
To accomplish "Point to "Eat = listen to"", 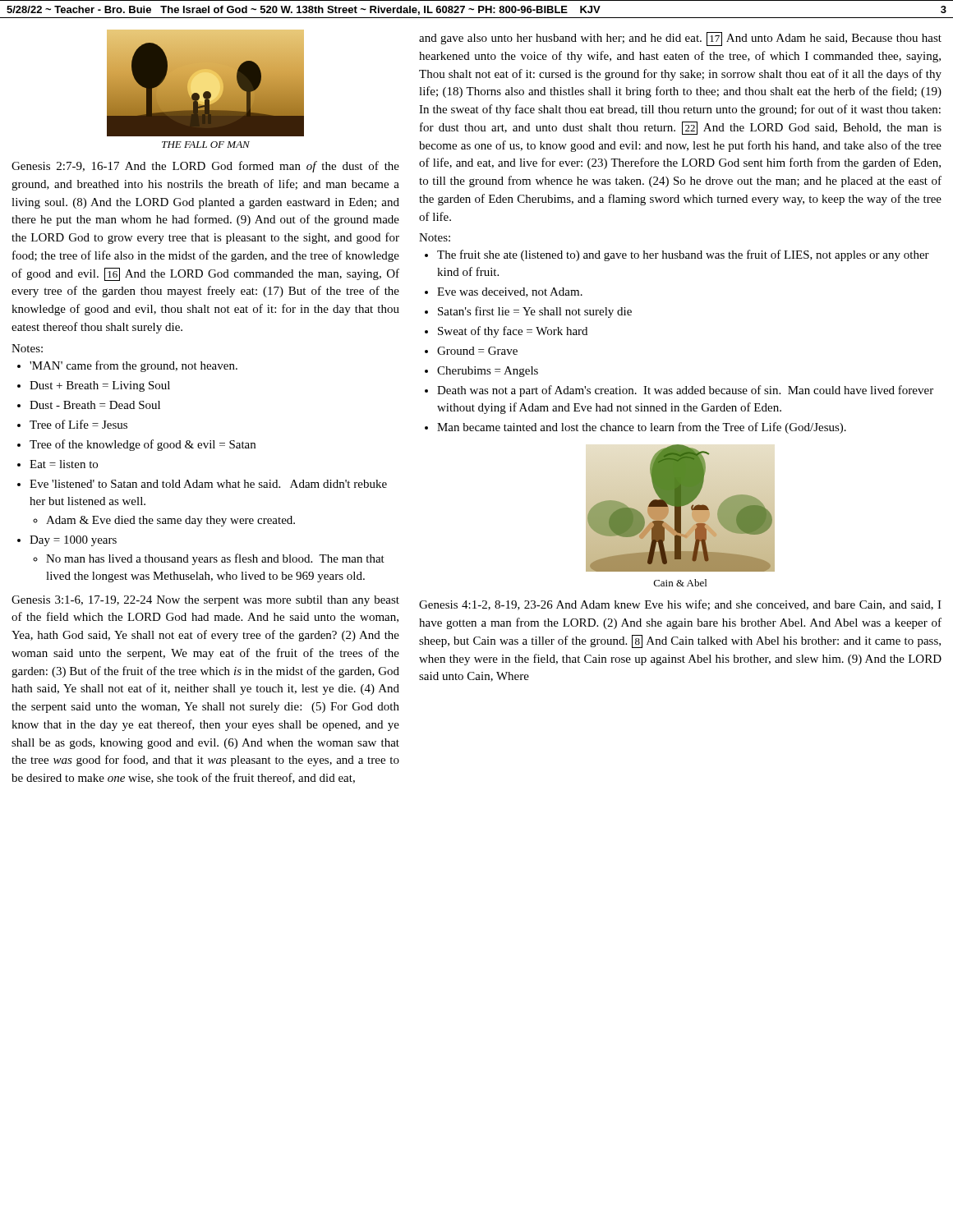I will pos(64,464).
